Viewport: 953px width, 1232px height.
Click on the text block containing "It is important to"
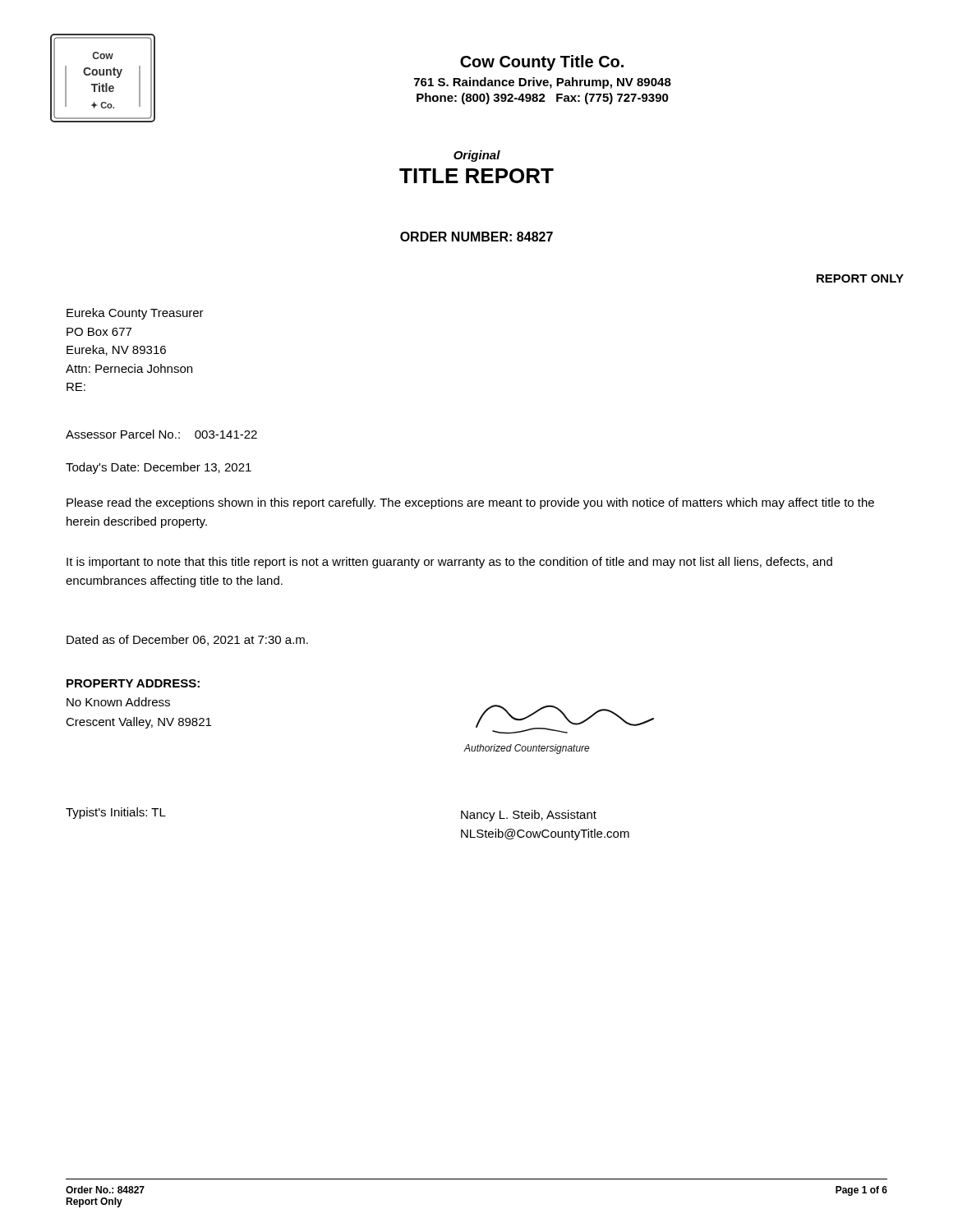pos(449,571)
